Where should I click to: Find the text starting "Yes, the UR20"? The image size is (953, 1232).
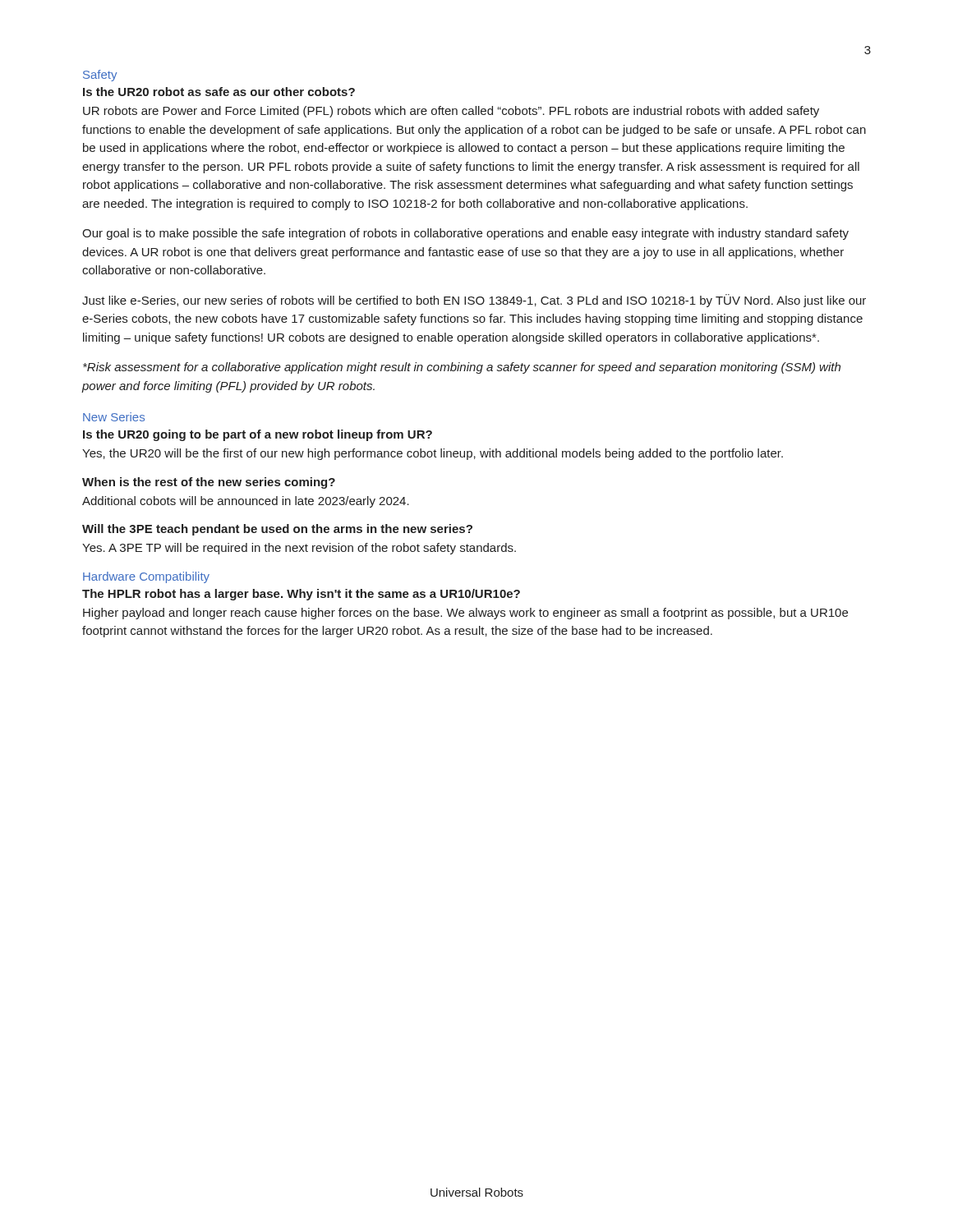point(433,453)
